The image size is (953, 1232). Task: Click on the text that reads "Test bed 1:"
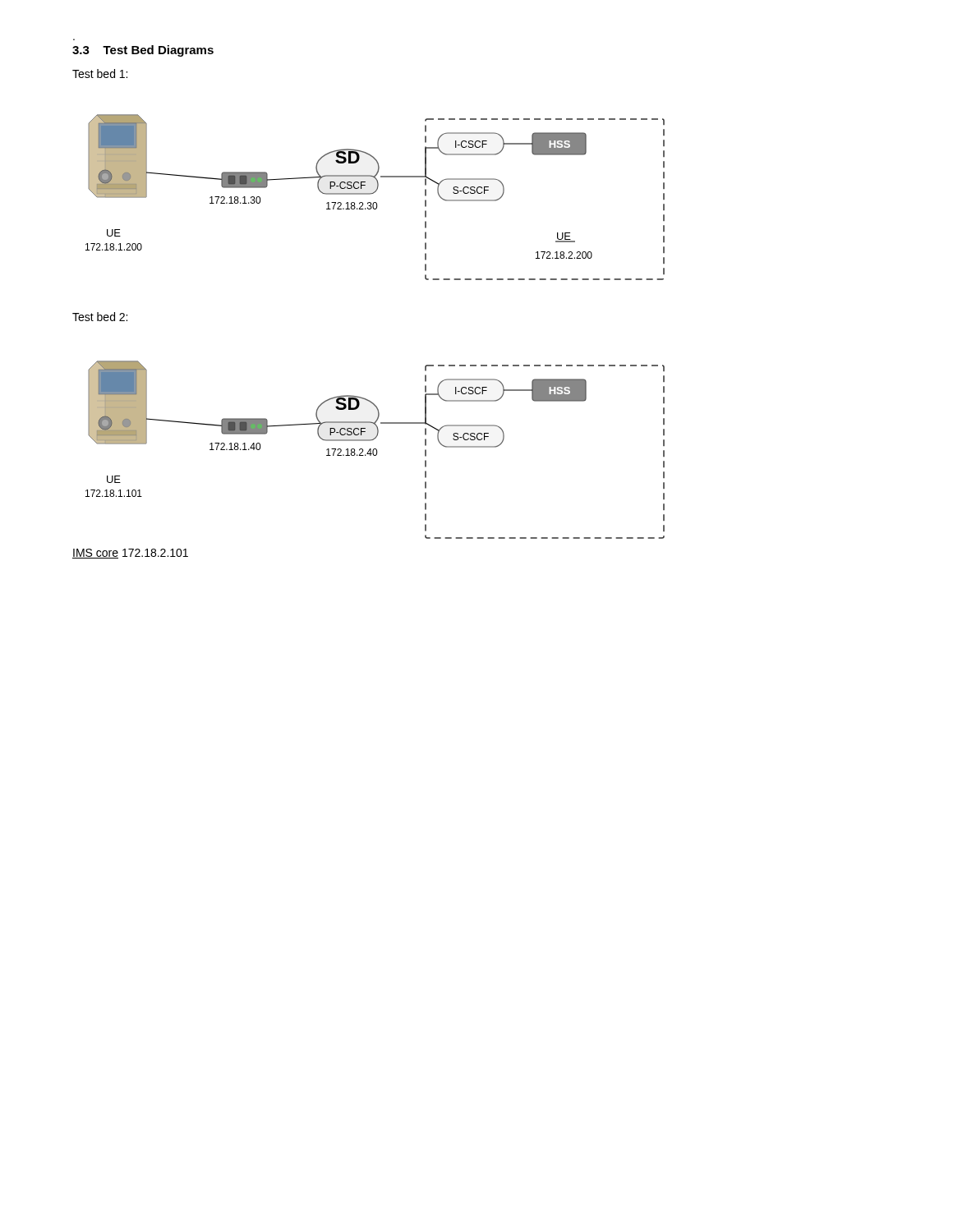click(100, 74)
